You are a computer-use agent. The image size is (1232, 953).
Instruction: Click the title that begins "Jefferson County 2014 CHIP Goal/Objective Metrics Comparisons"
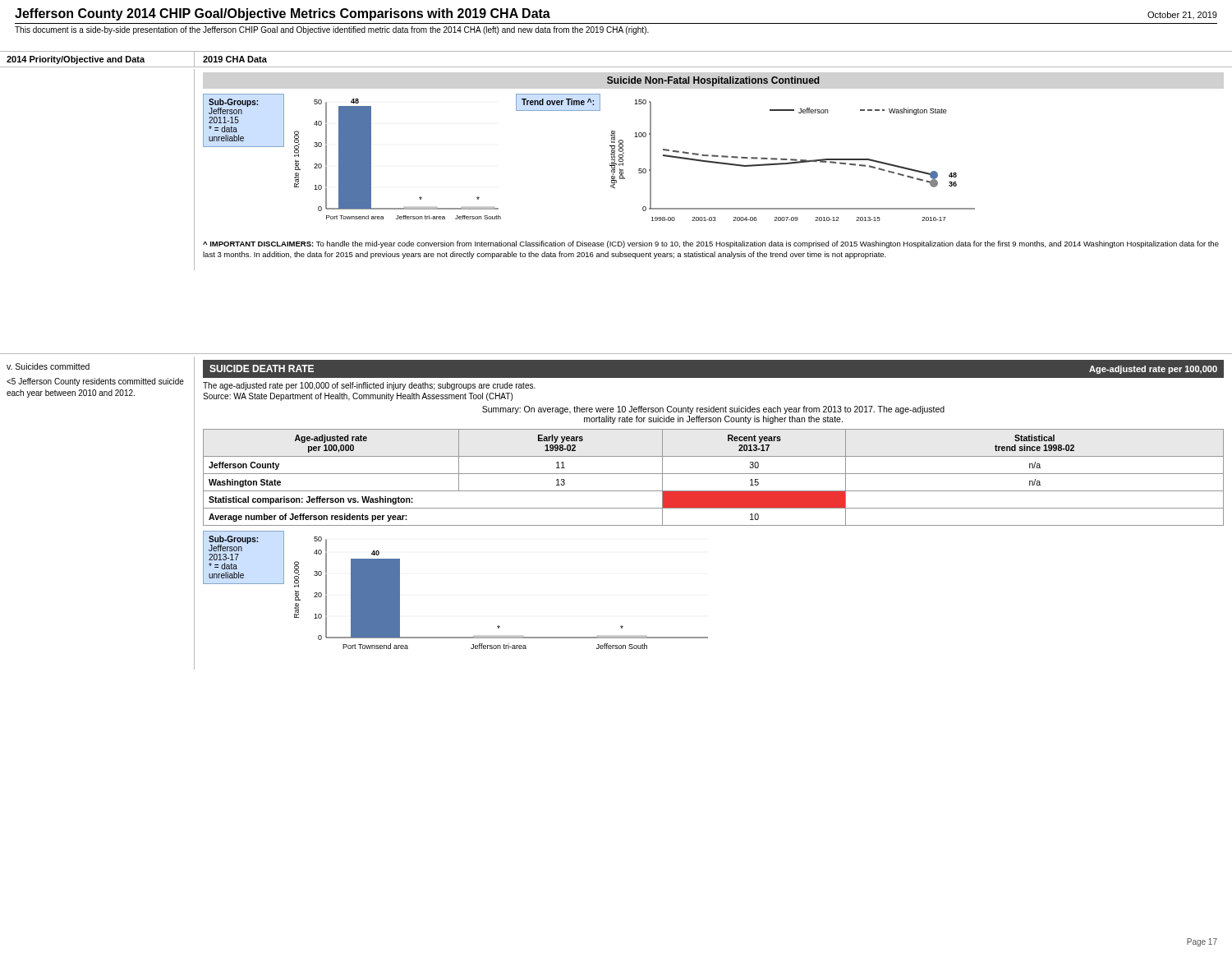[x=282, y=14]
